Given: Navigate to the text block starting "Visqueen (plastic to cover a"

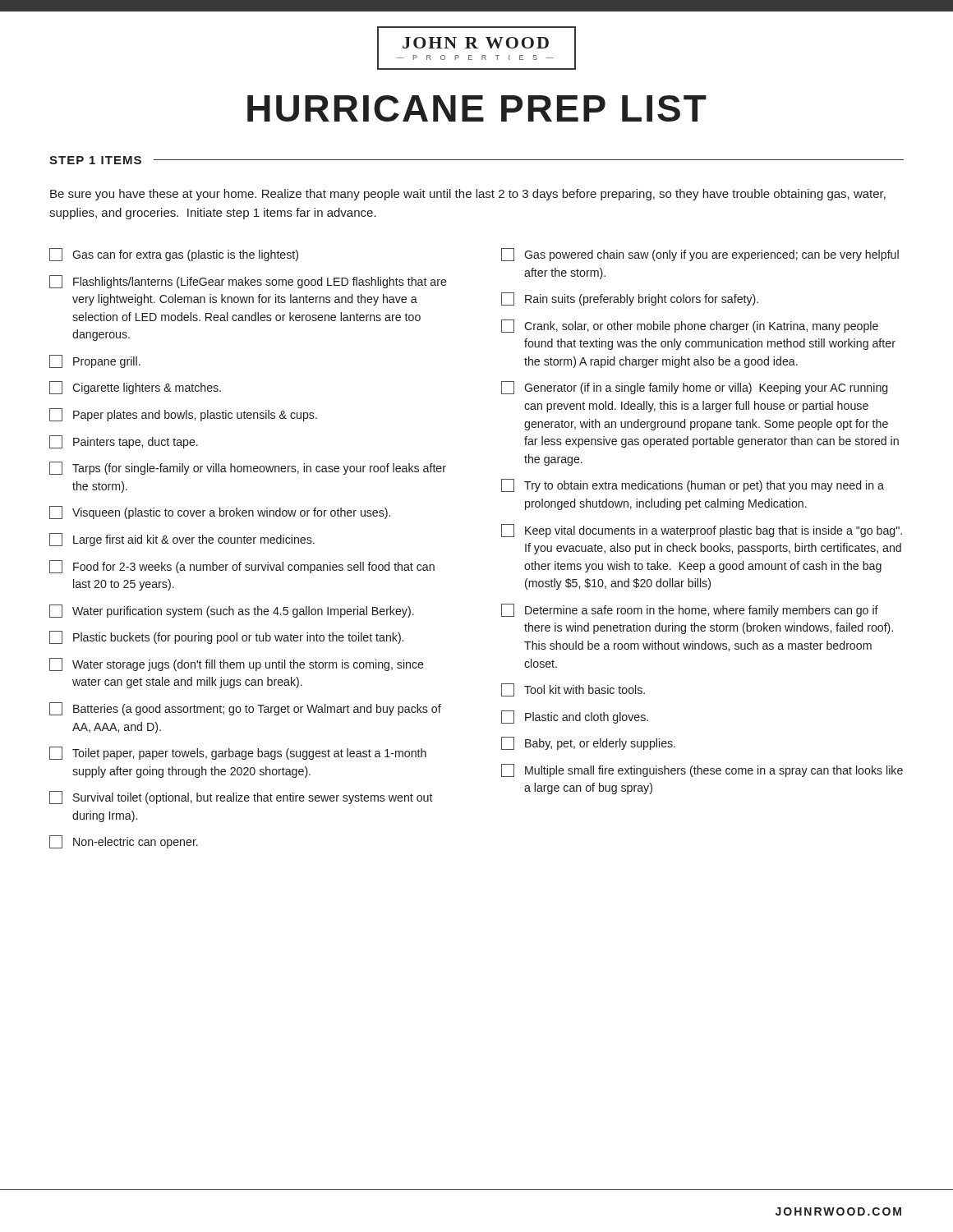Looking at the screenshot, I should (220, 513).
